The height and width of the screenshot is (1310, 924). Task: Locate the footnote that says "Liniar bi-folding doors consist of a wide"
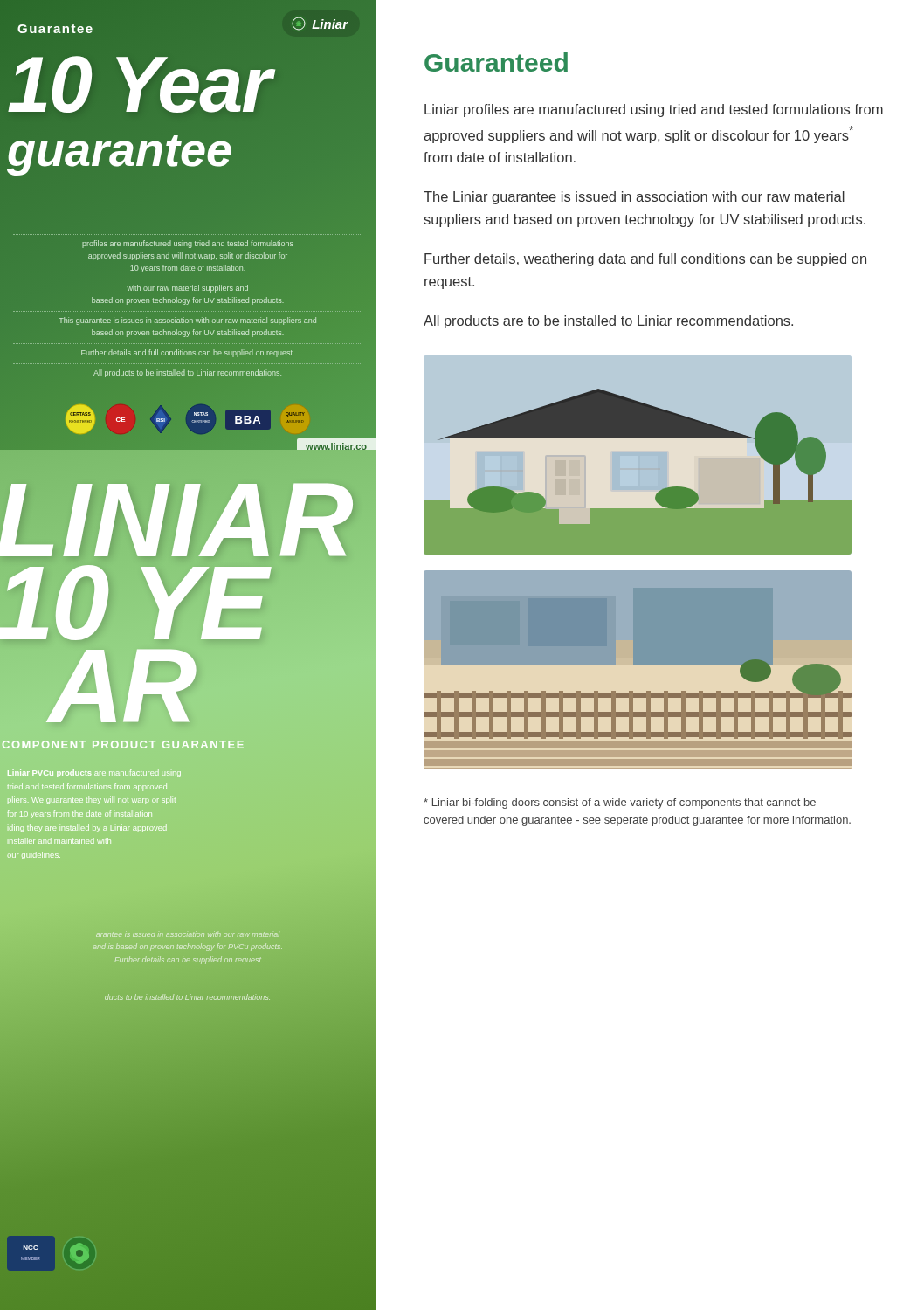click(x=638, y=811)
